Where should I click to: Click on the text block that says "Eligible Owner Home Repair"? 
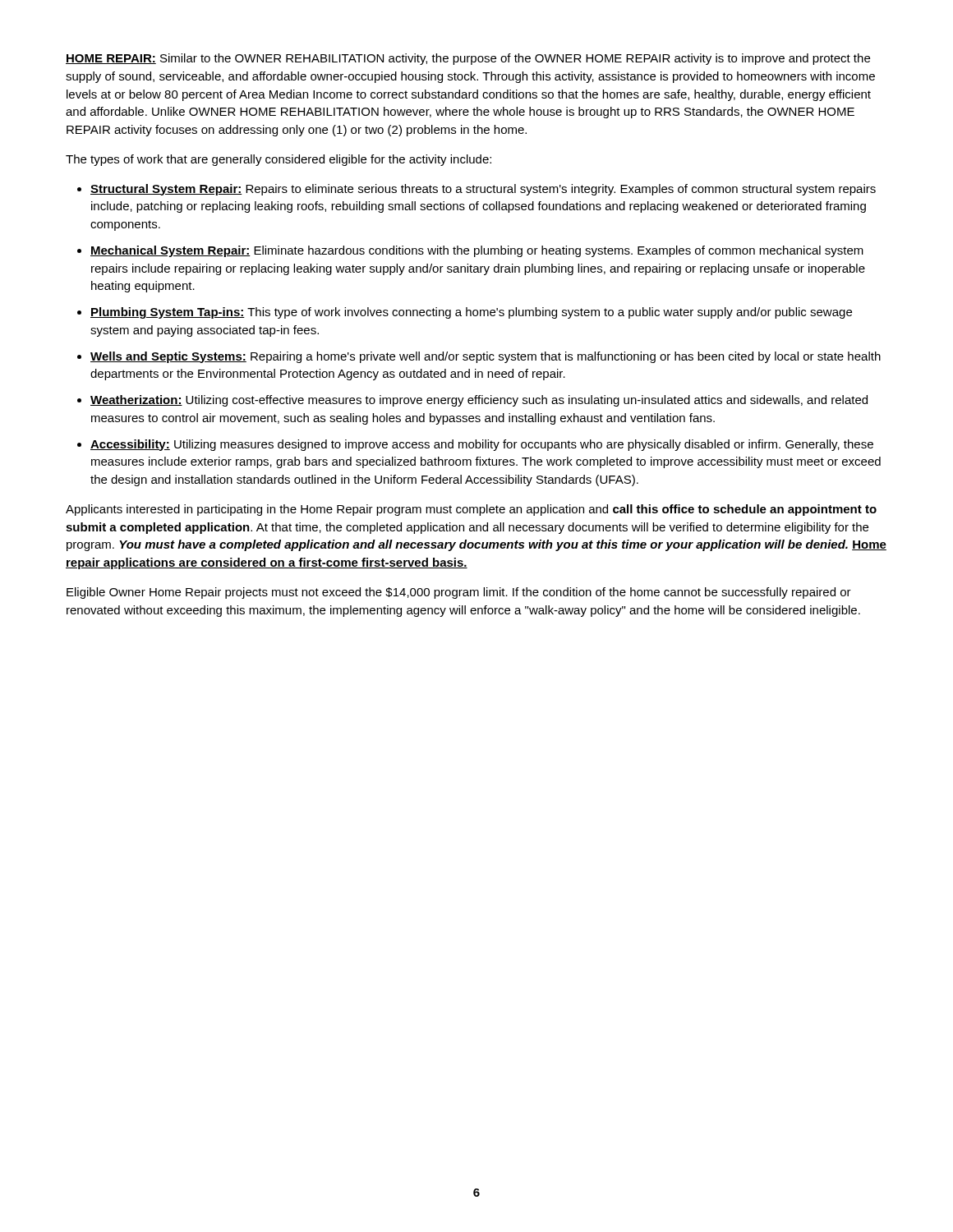[x=476, y=601]
